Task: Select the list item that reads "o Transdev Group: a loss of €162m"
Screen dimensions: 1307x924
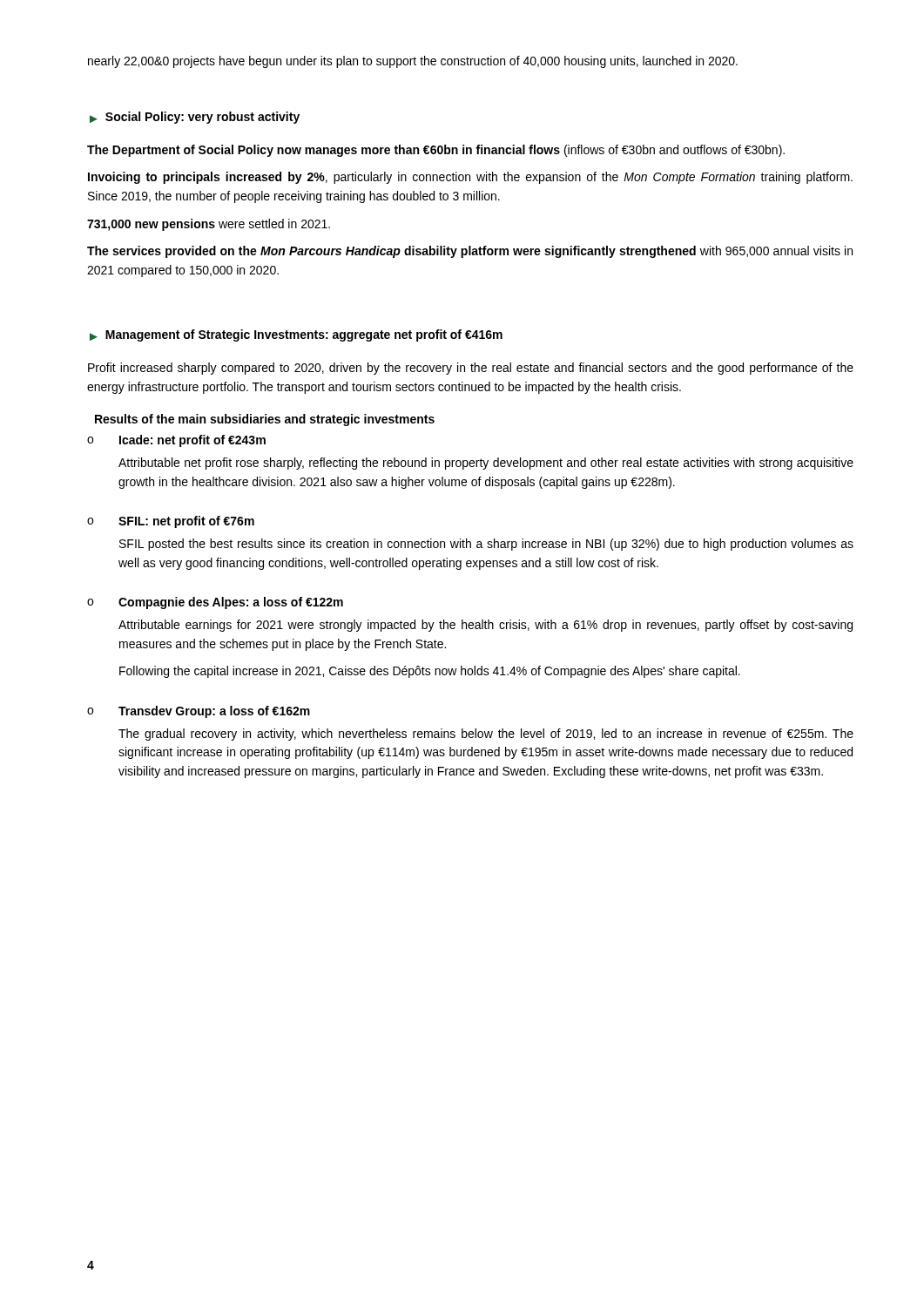Action: (x=199, y=712)
